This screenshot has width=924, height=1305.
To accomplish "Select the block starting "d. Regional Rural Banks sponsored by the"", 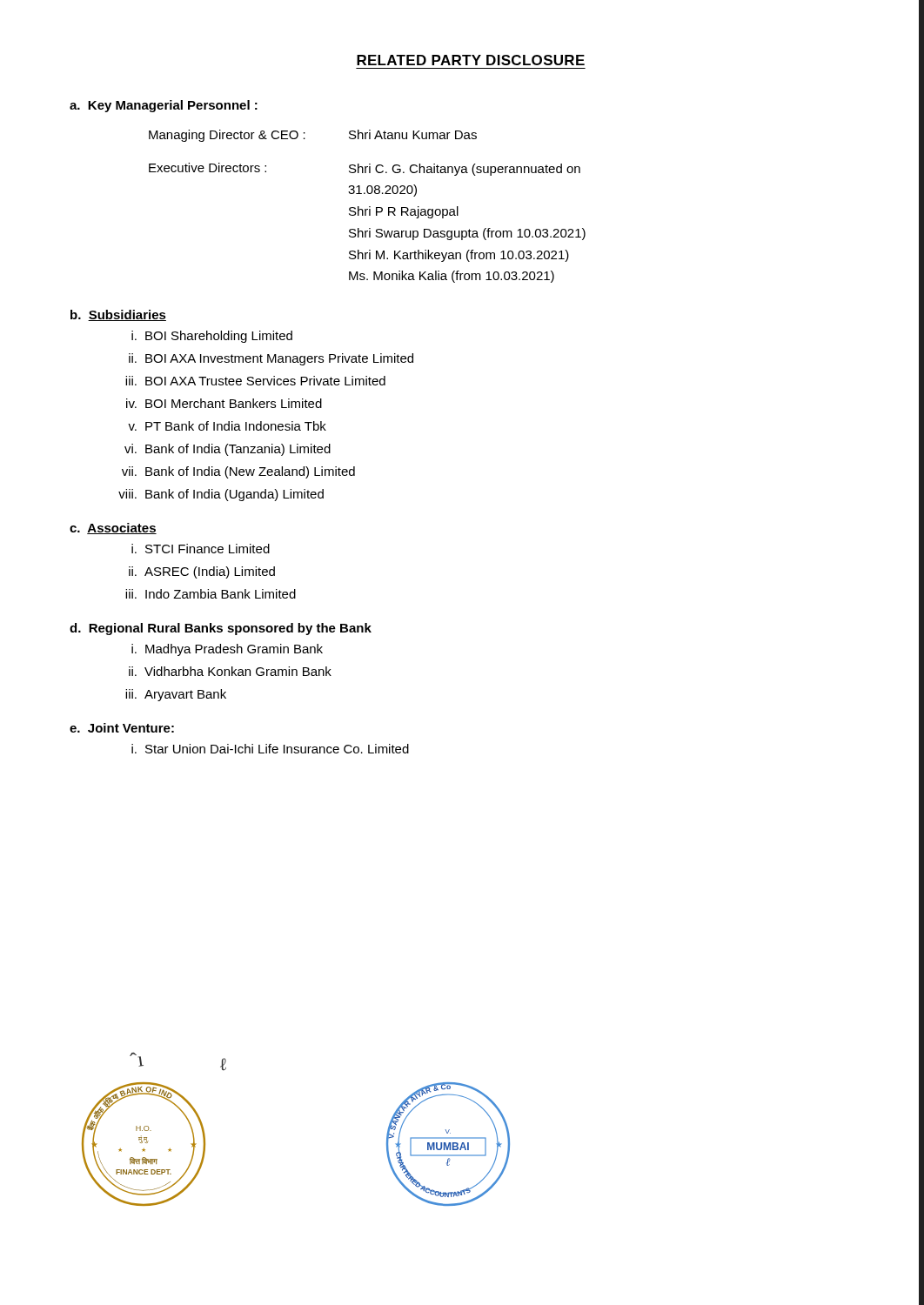I will point(220,628).
